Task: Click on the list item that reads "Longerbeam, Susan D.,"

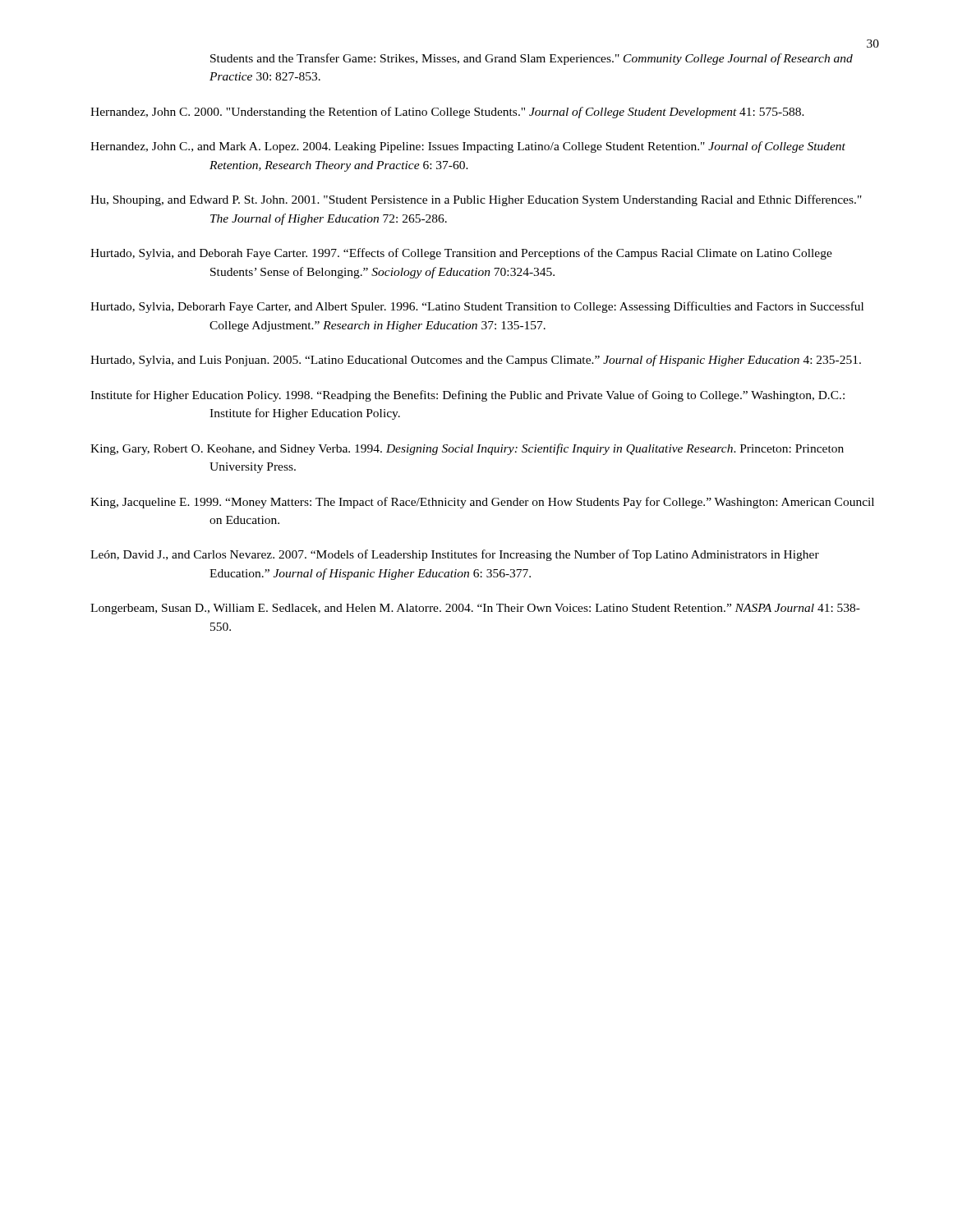Action: pos(475,617)
